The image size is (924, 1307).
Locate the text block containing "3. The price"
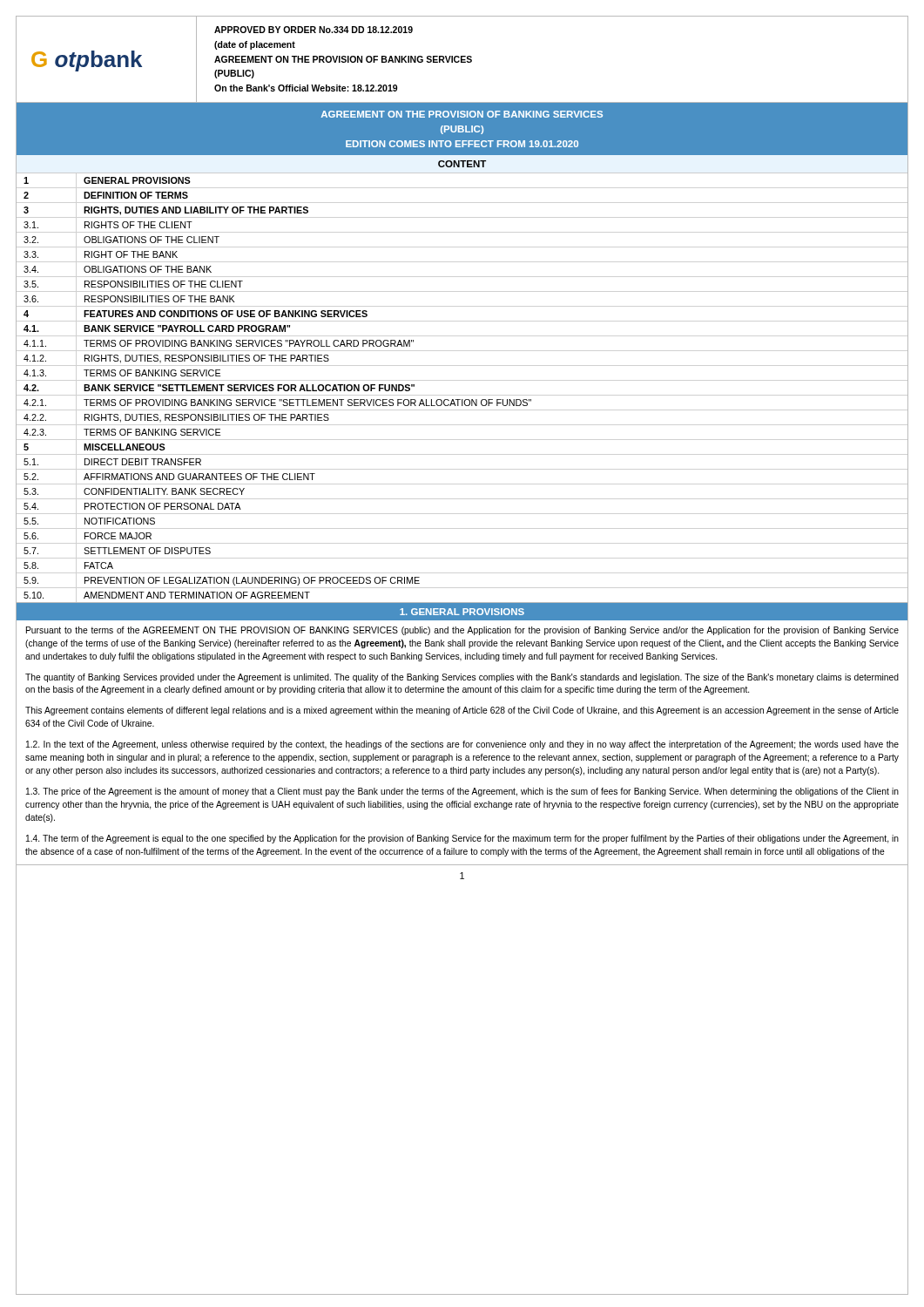pos(462,805)
